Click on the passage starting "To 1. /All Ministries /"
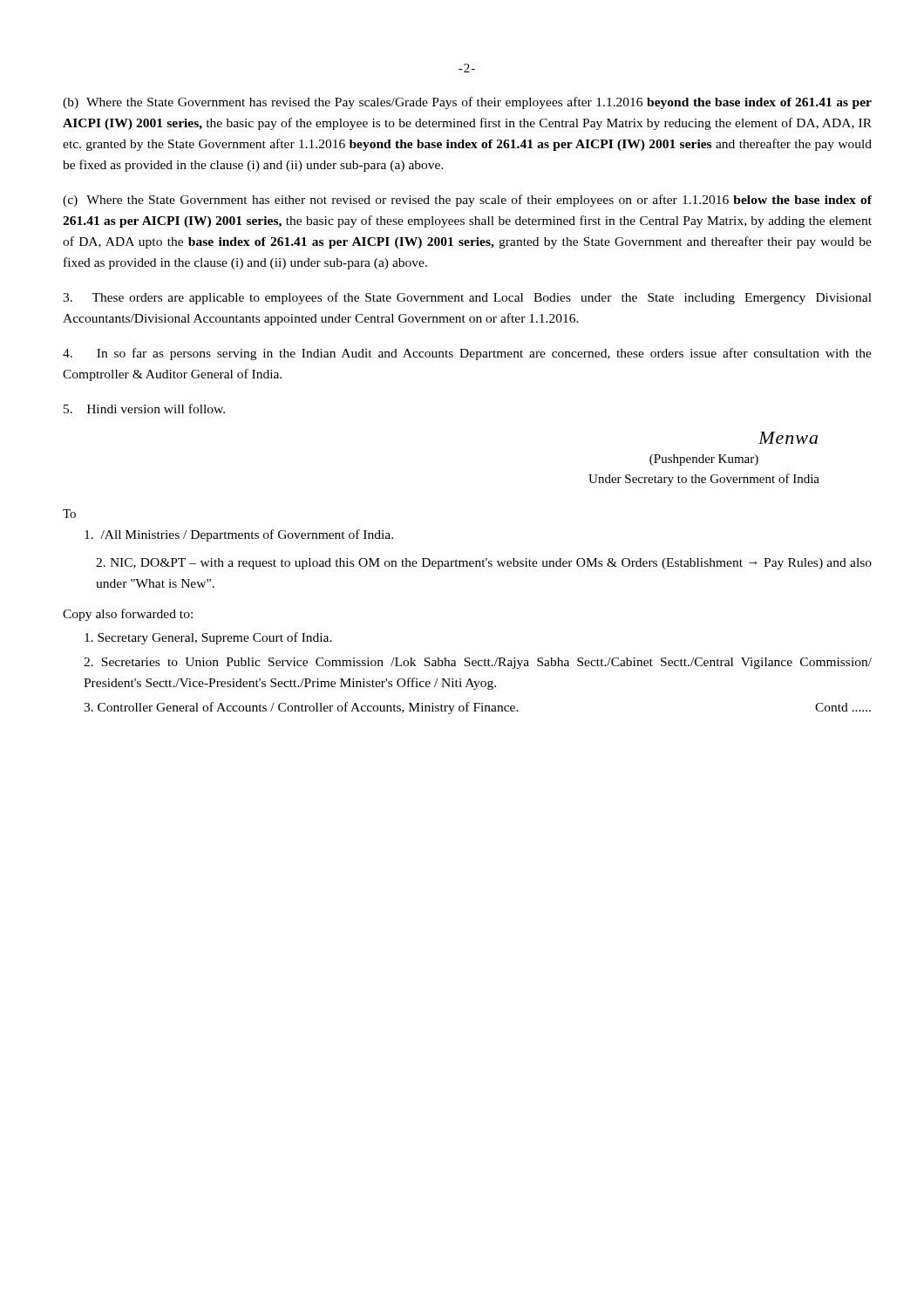This screenshot has width=924, height=1308. [x=467, y=549]
